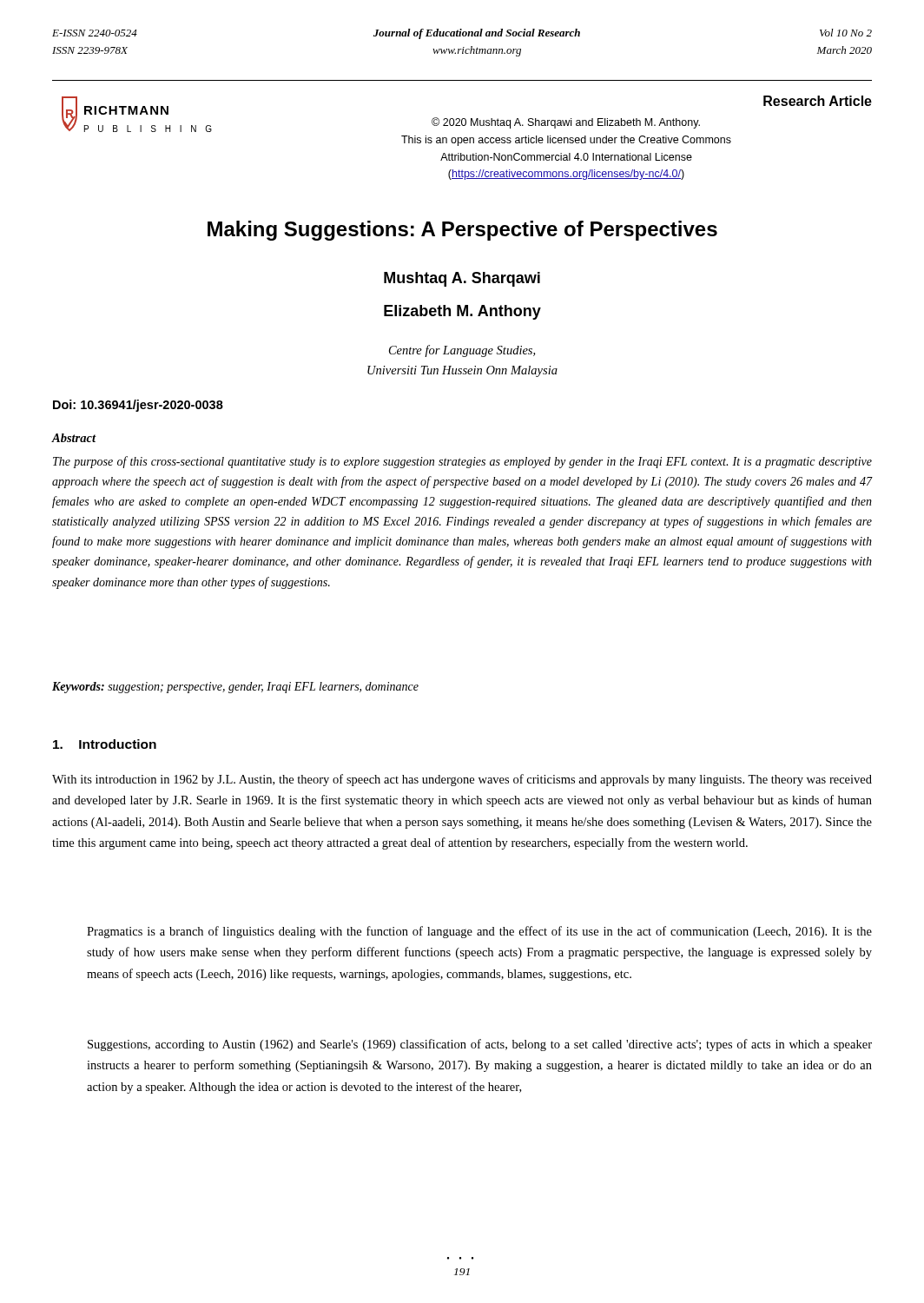Navigate to the element starting "Research Article"

tap(817, 101)
